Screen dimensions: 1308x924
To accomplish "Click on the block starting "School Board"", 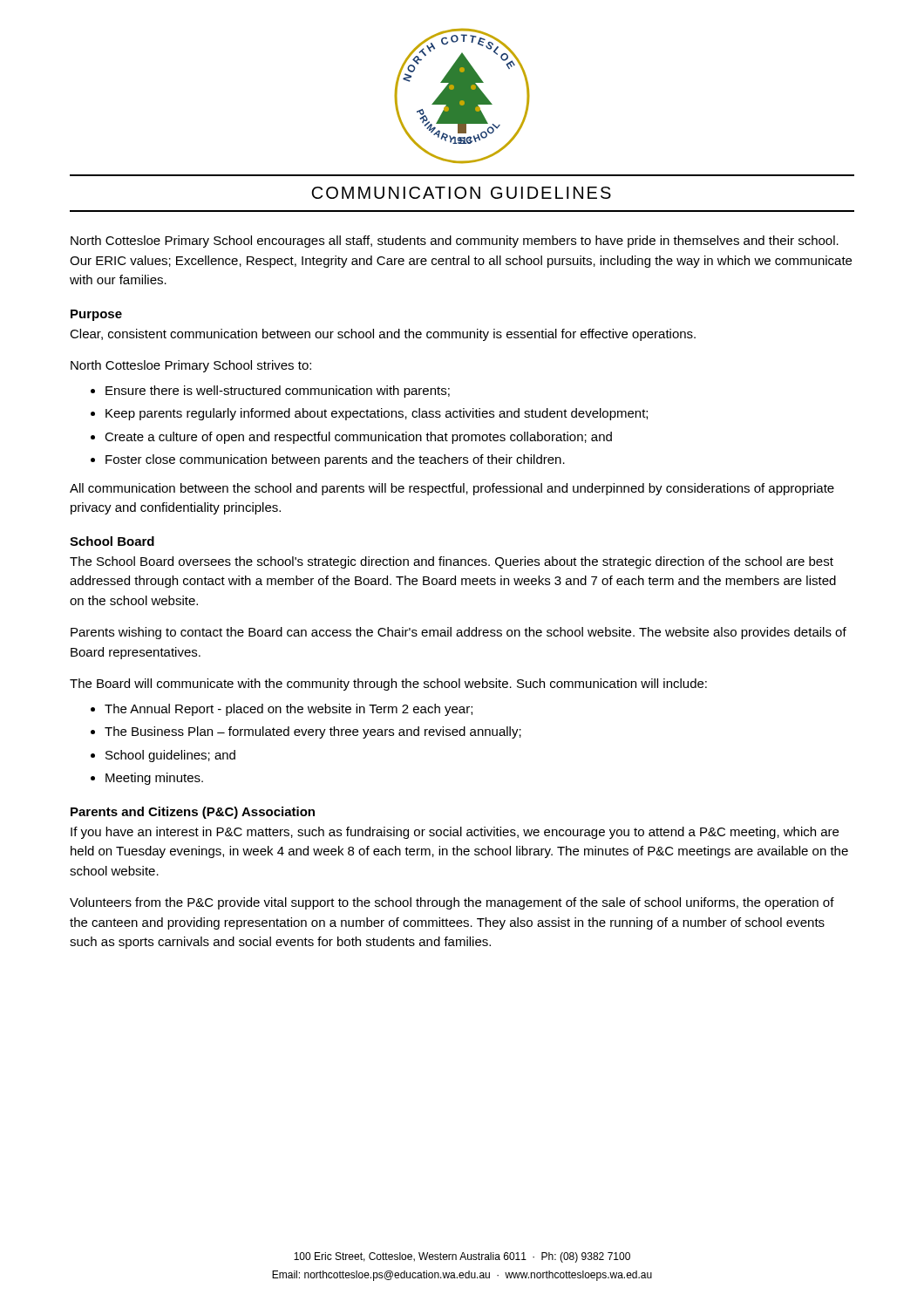I will 112,541.
